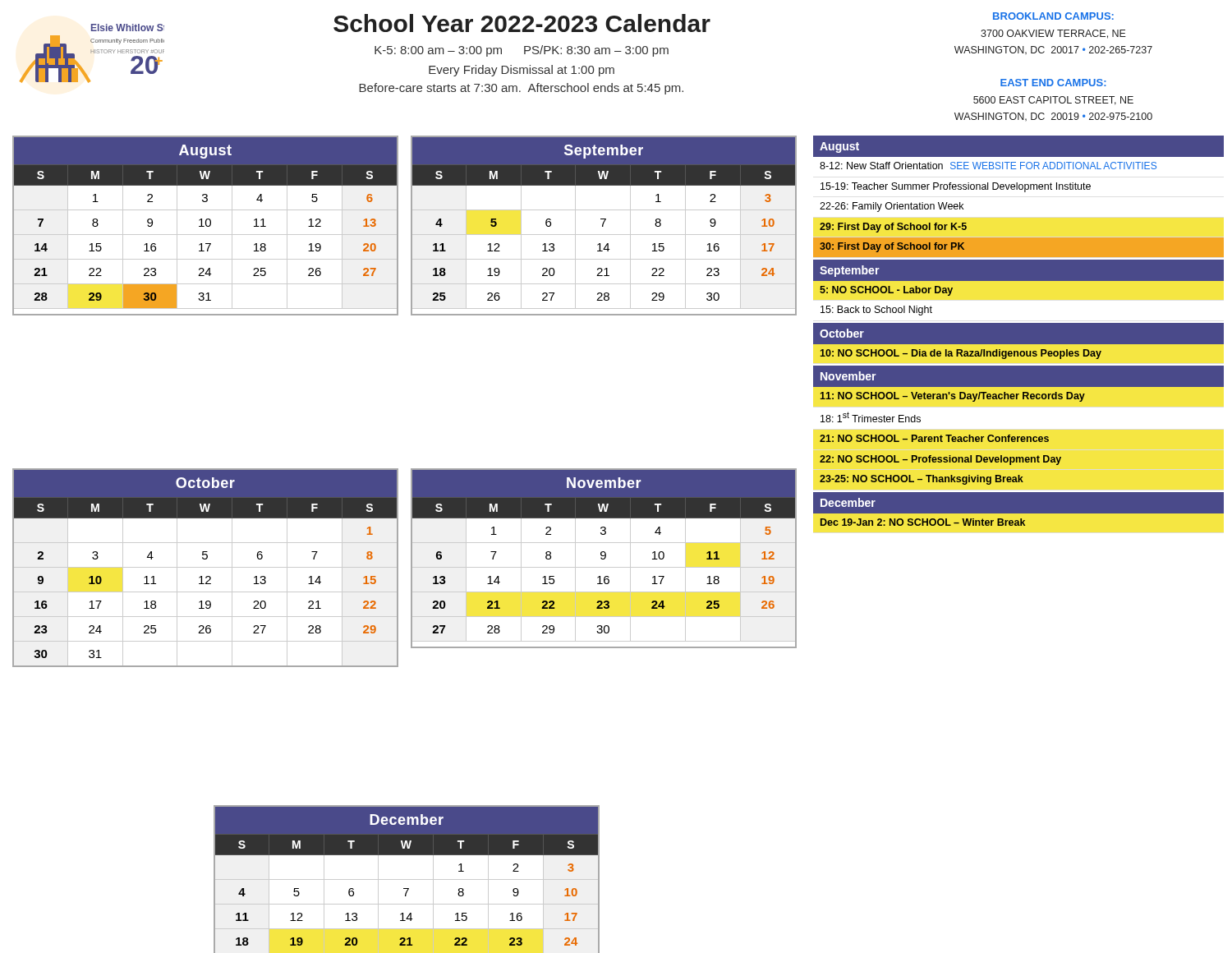Click on the list item that says "22: NO SCHOOL – Professional Development Day"
The height and width of the screenshot is (953, 1232).
pos(941,459)
